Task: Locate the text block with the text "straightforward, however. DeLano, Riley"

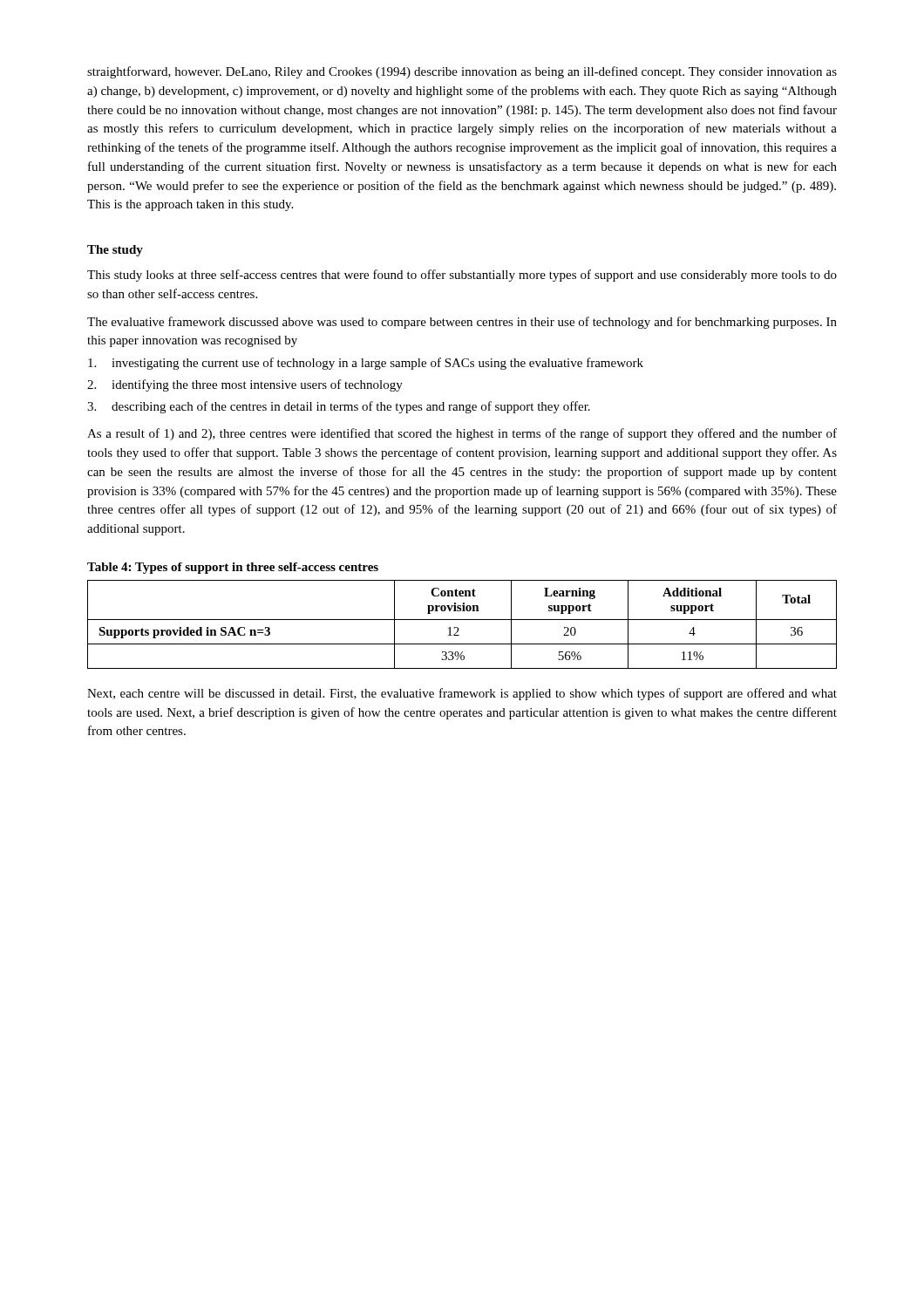Action: tap(462, 139)
